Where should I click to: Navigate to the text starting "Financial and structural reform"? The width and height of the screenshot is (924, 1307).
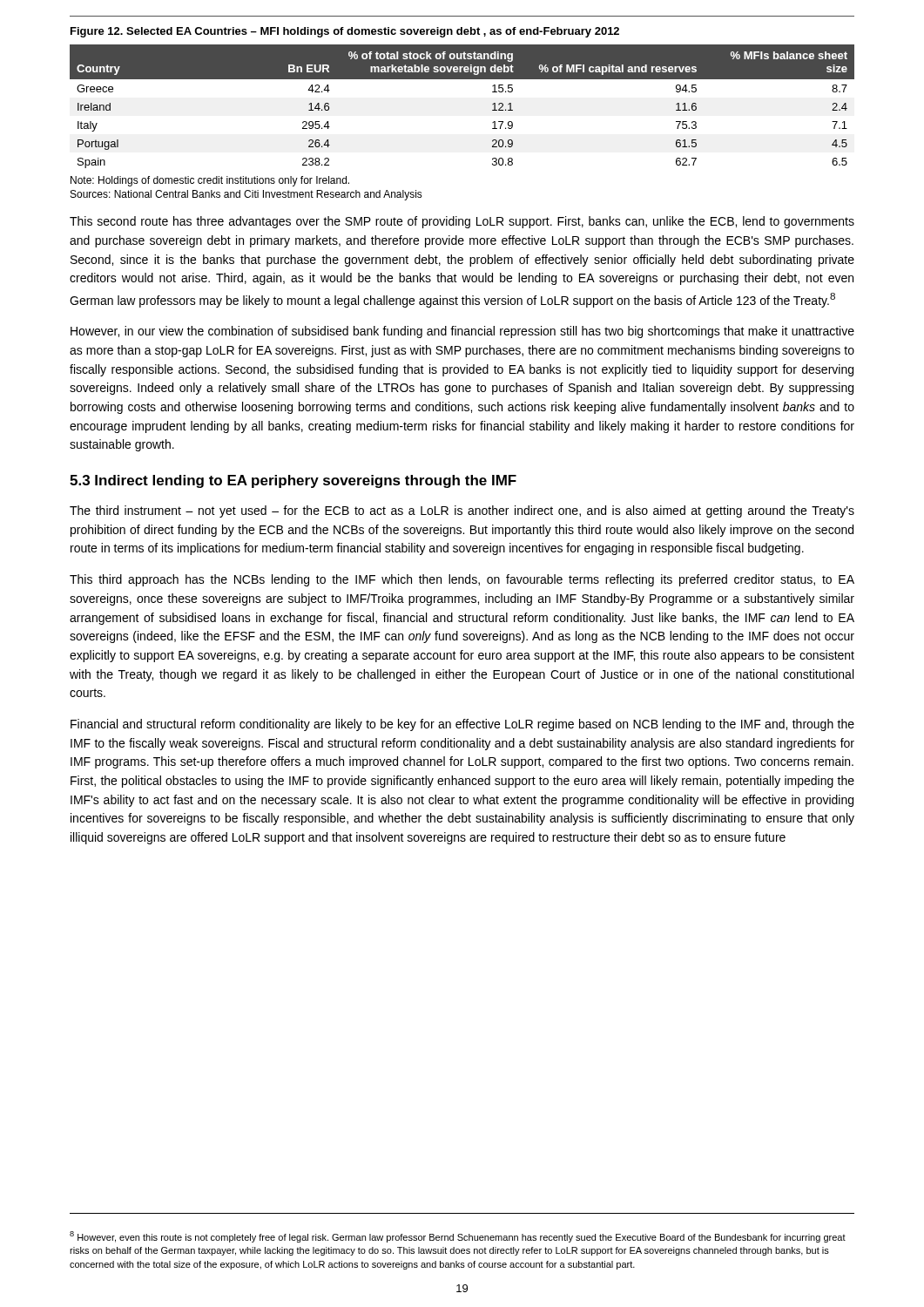coord(462,781)
